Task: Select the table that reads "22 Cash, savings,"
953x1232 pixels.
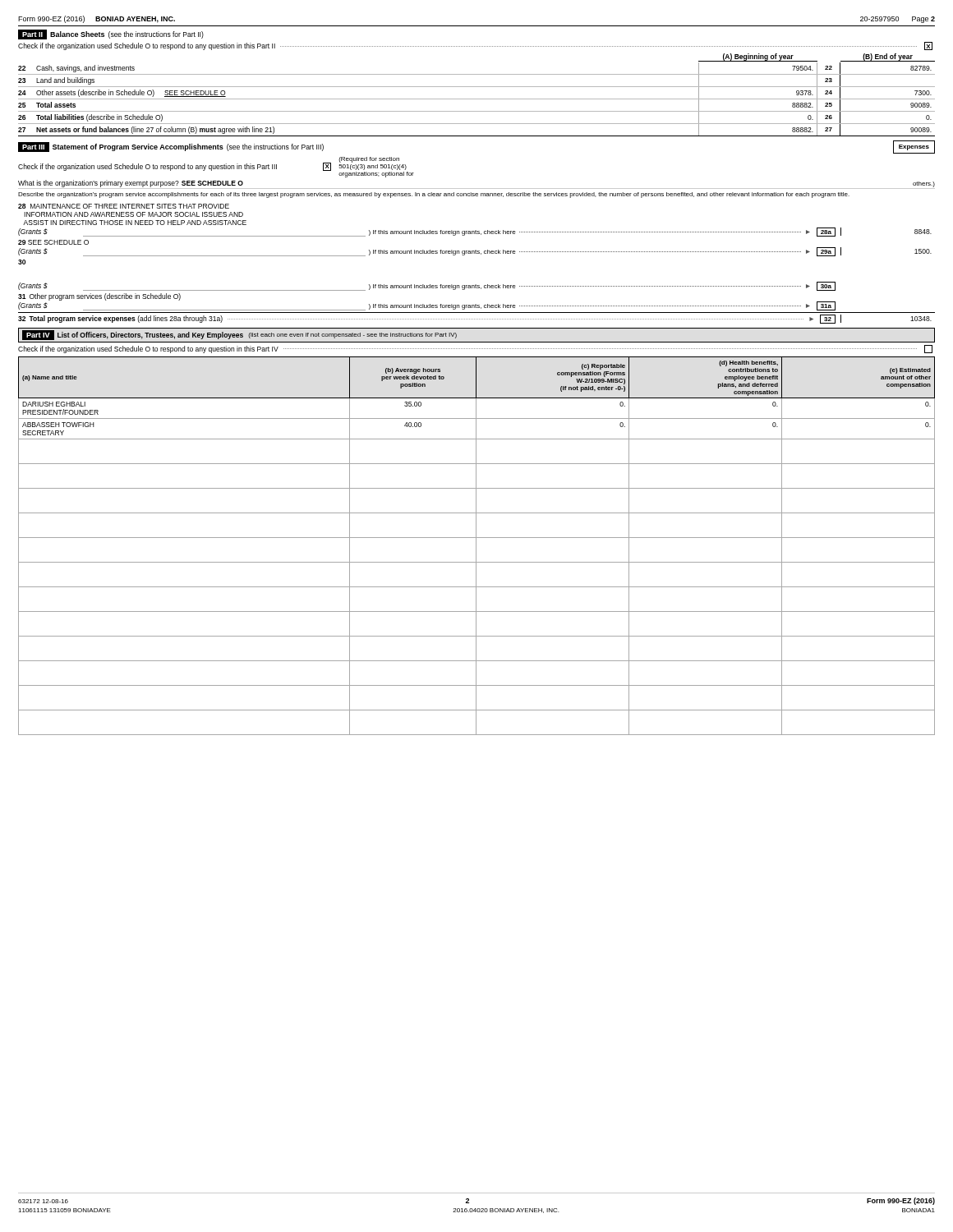Action: 476,99
